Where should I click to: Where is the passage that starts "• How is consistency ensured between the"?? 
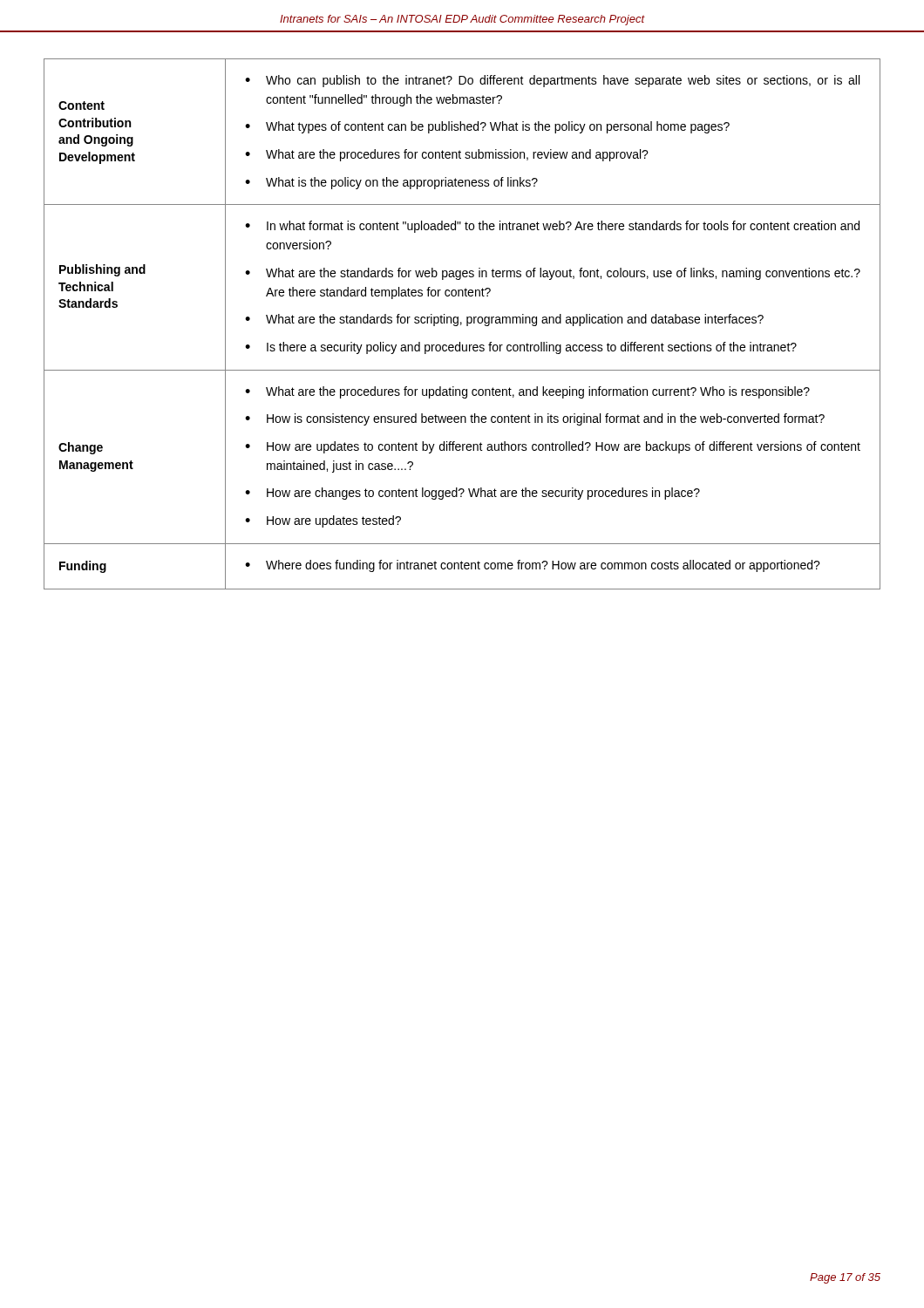535,420
